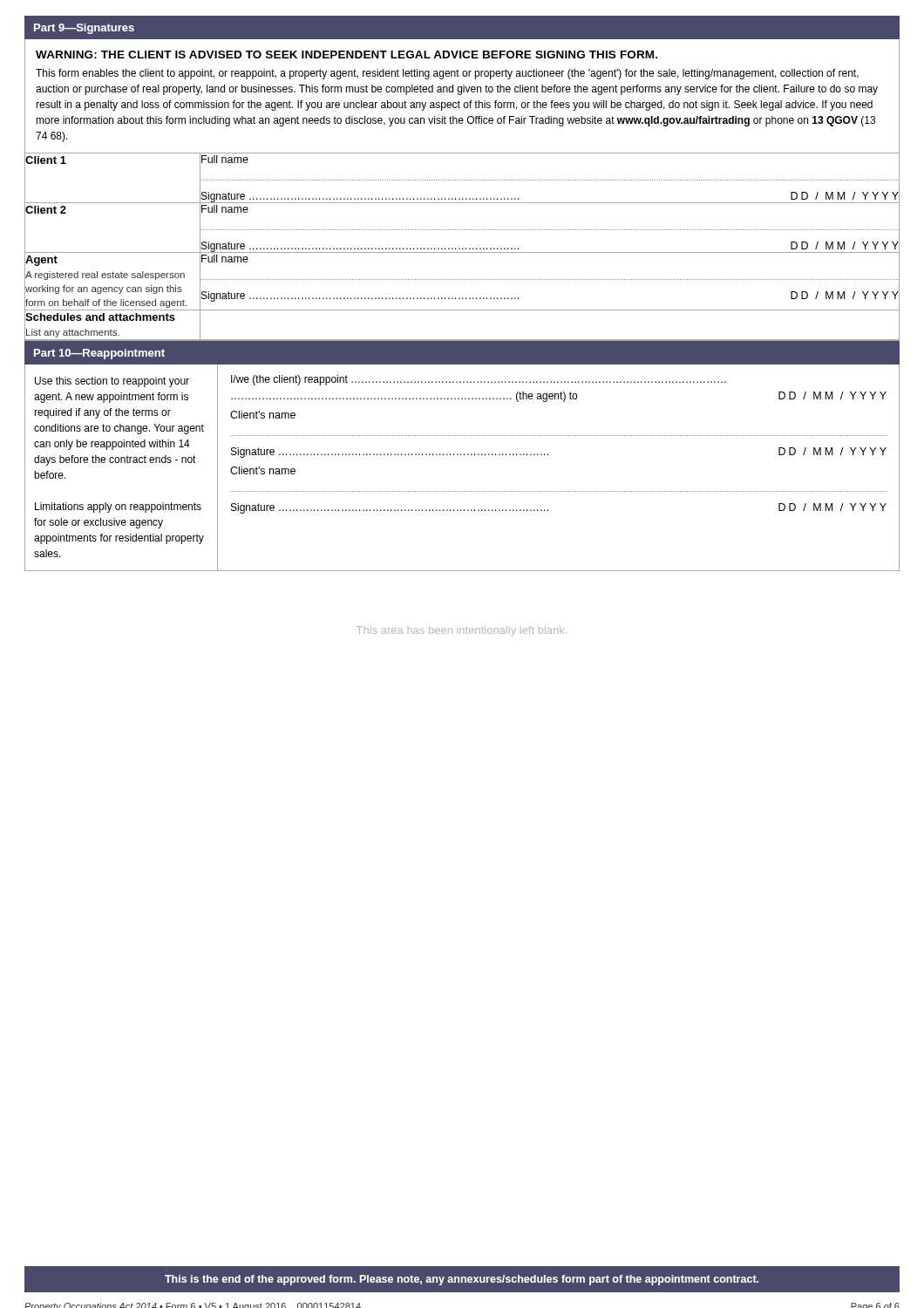Click on the table containing "Client 1"
Image resolution: width=924 pixels, height=1308 pixels.
[462, 178]
